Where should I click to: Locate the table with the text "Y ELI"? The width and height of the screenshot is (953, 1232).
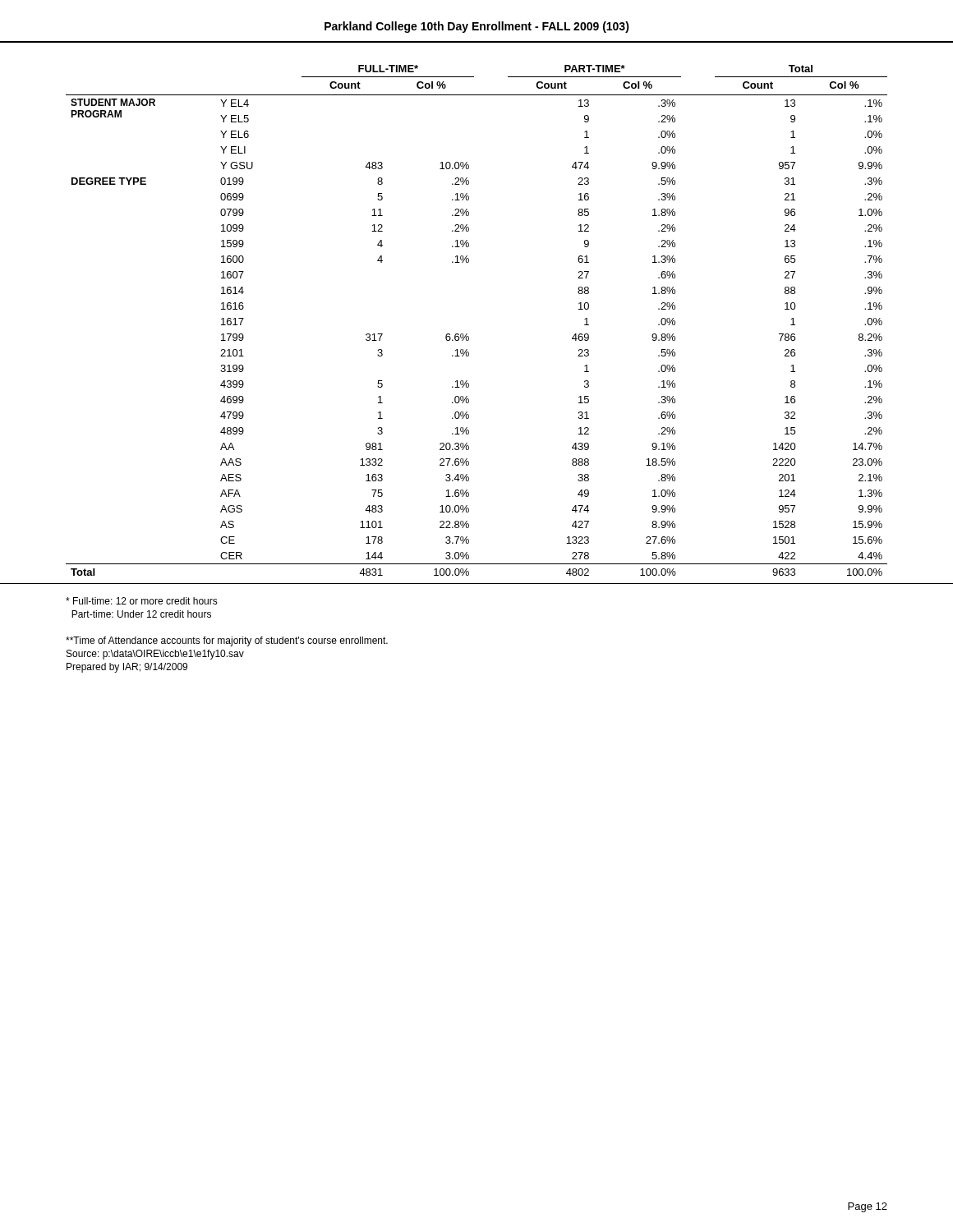click(476, 320)
